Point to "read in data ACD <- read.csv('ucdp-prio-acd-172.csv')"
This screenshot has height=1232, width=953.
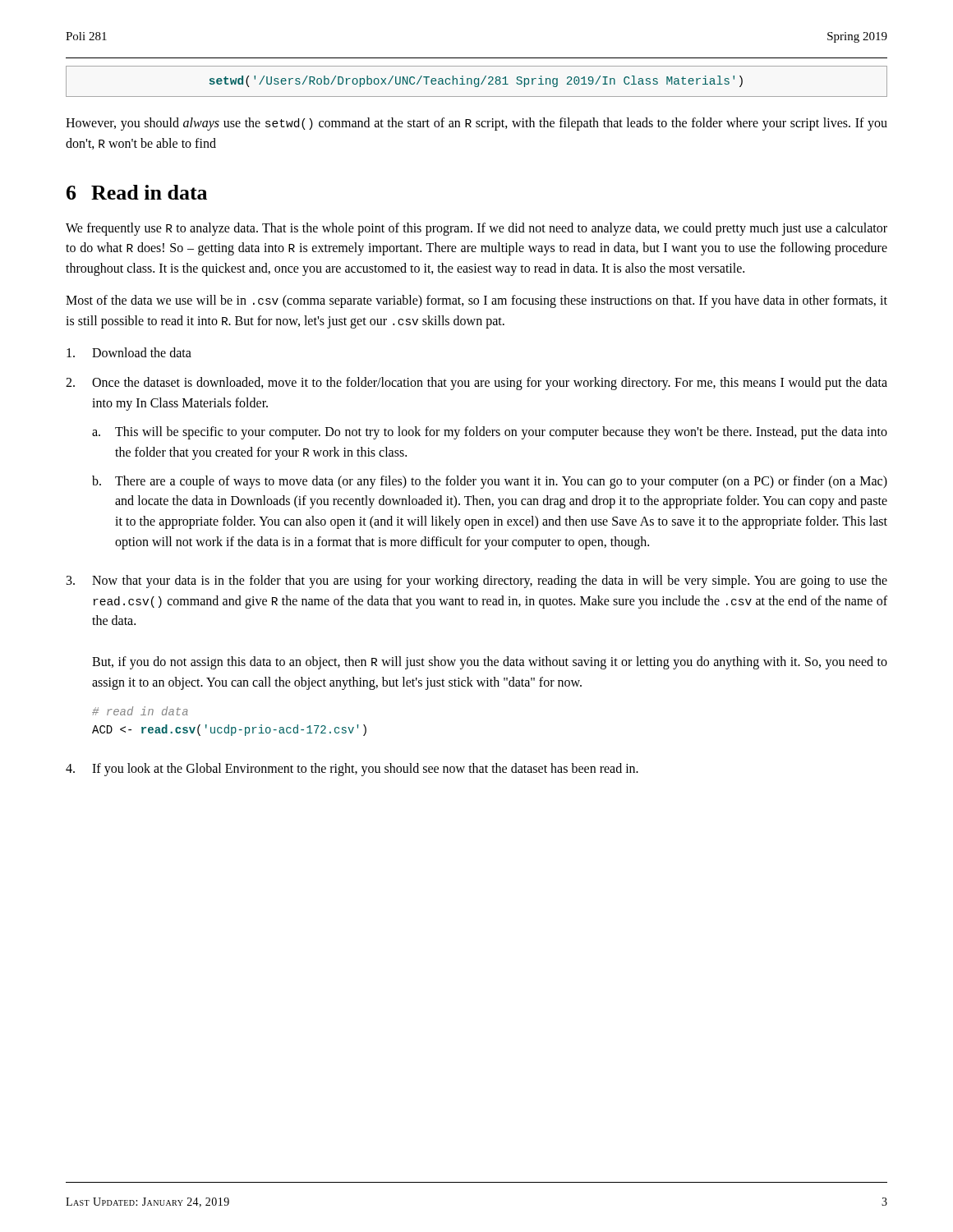click(230, 721)
